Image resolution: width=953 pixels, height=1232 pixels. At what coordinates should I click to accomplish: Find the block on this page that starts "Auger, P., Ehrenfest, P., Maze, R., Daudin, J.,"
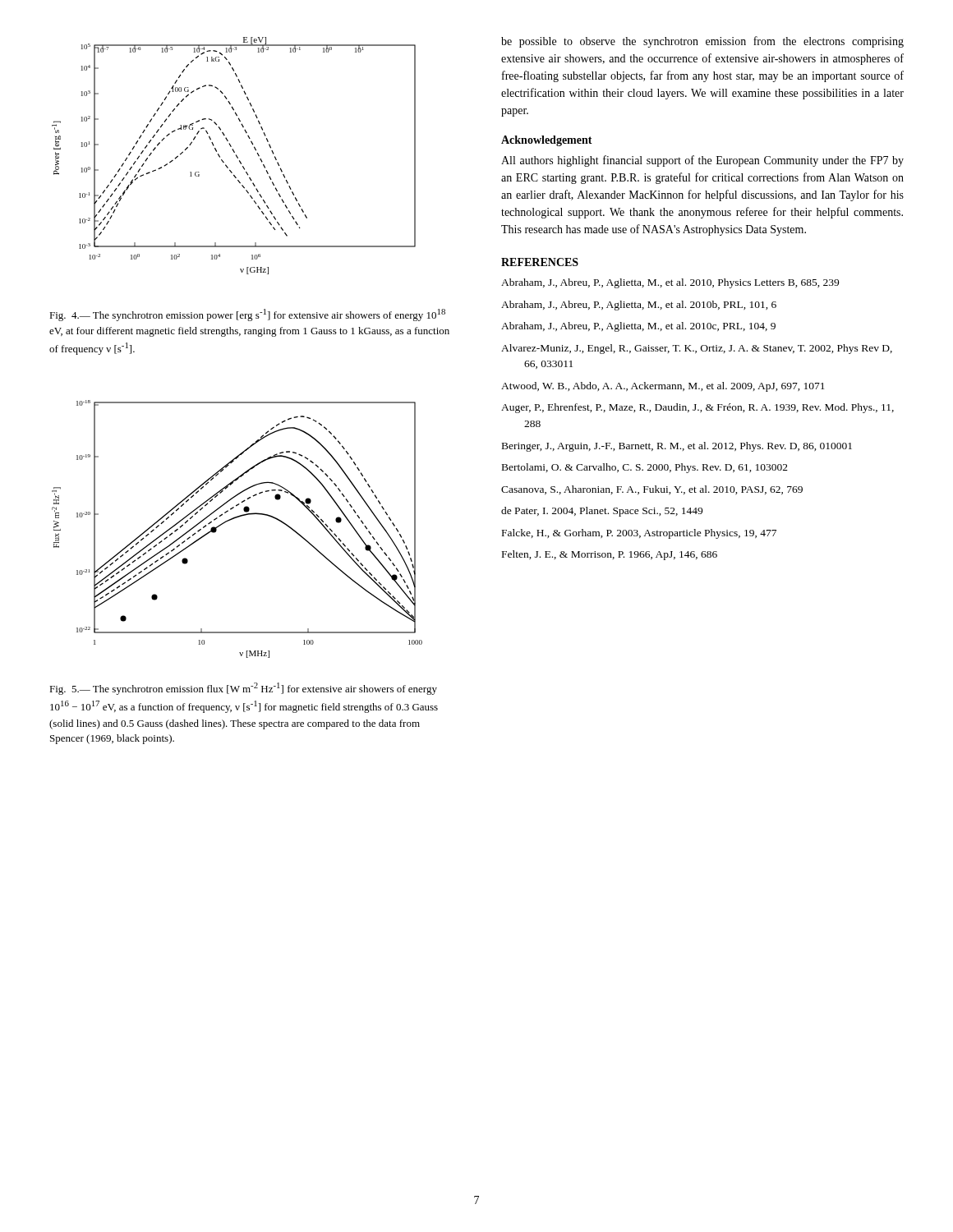point(698,415)
